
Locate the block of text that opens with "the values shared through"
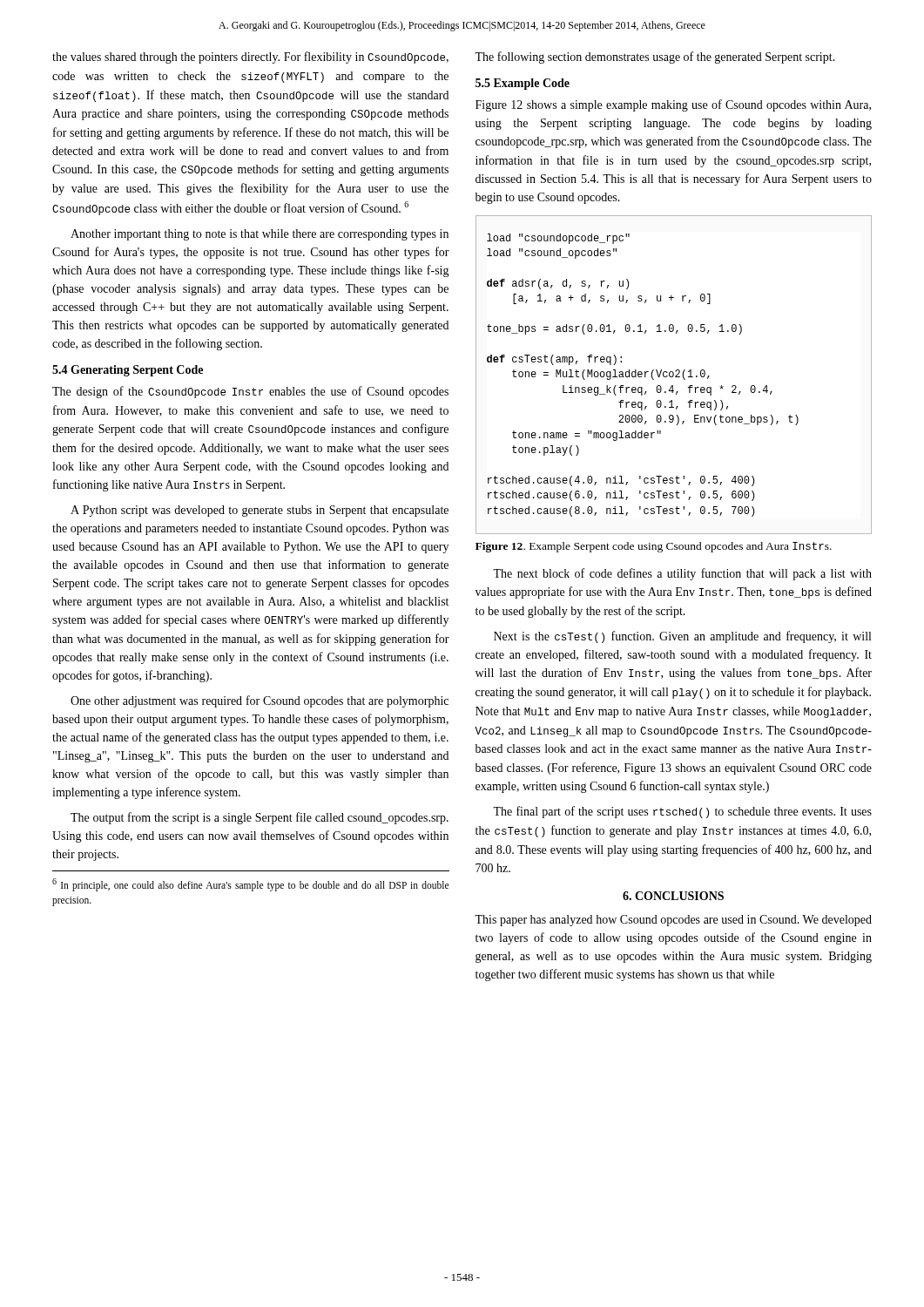[251, 133]
